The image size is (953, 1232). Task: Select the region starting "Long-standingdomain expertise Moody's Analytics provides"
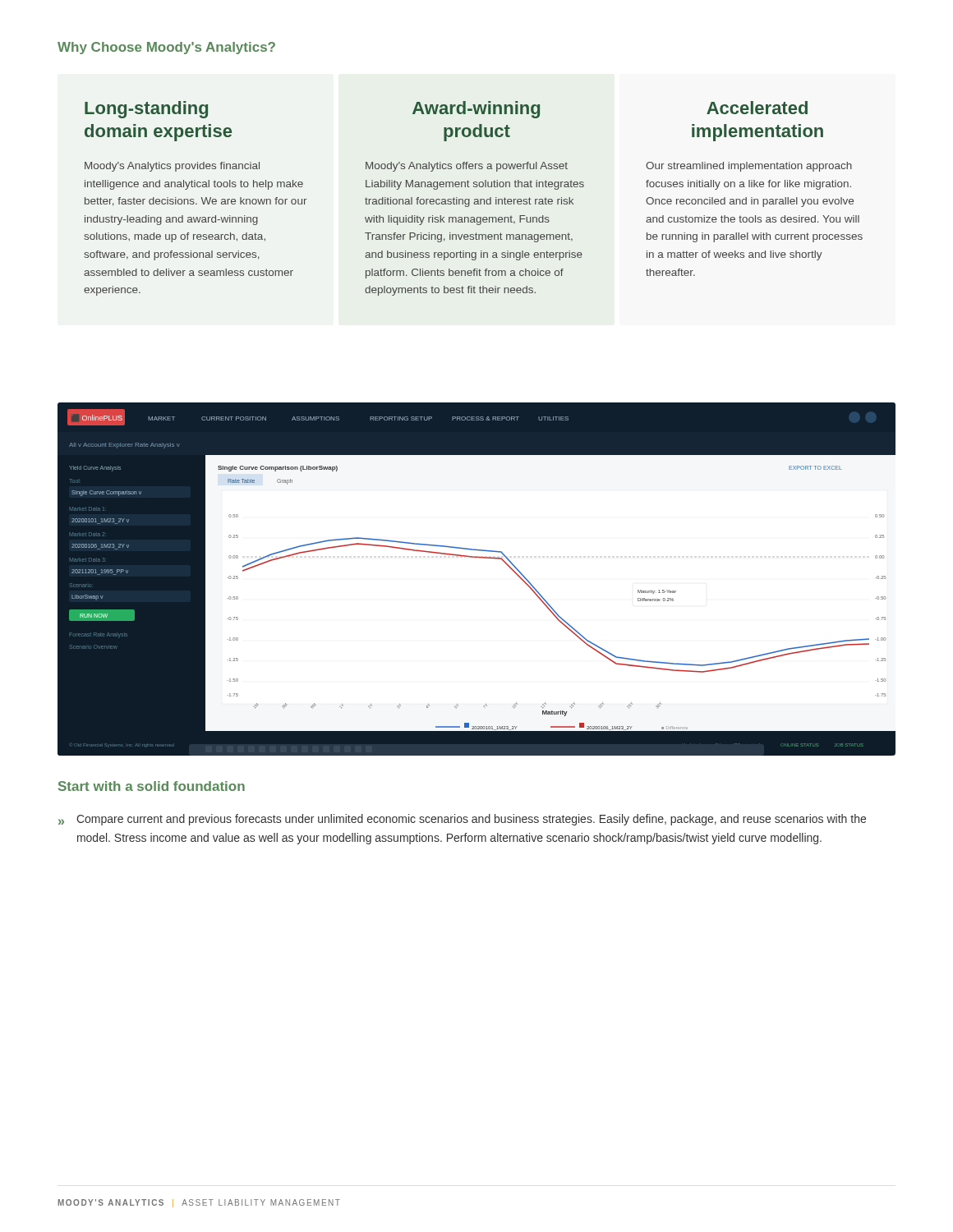[476, 199]
